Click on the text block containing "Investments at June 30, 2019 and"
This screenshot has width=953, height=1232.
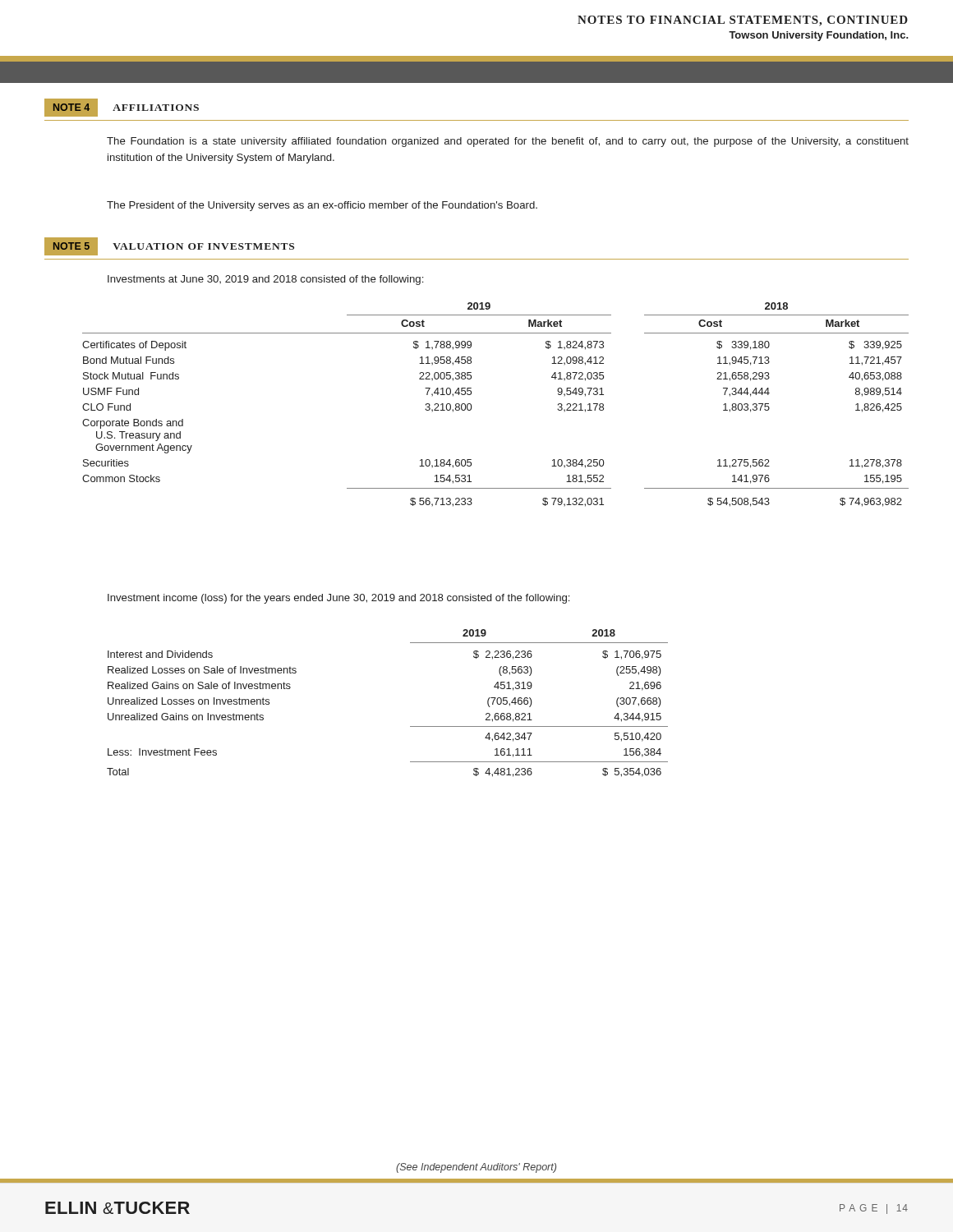265,280
